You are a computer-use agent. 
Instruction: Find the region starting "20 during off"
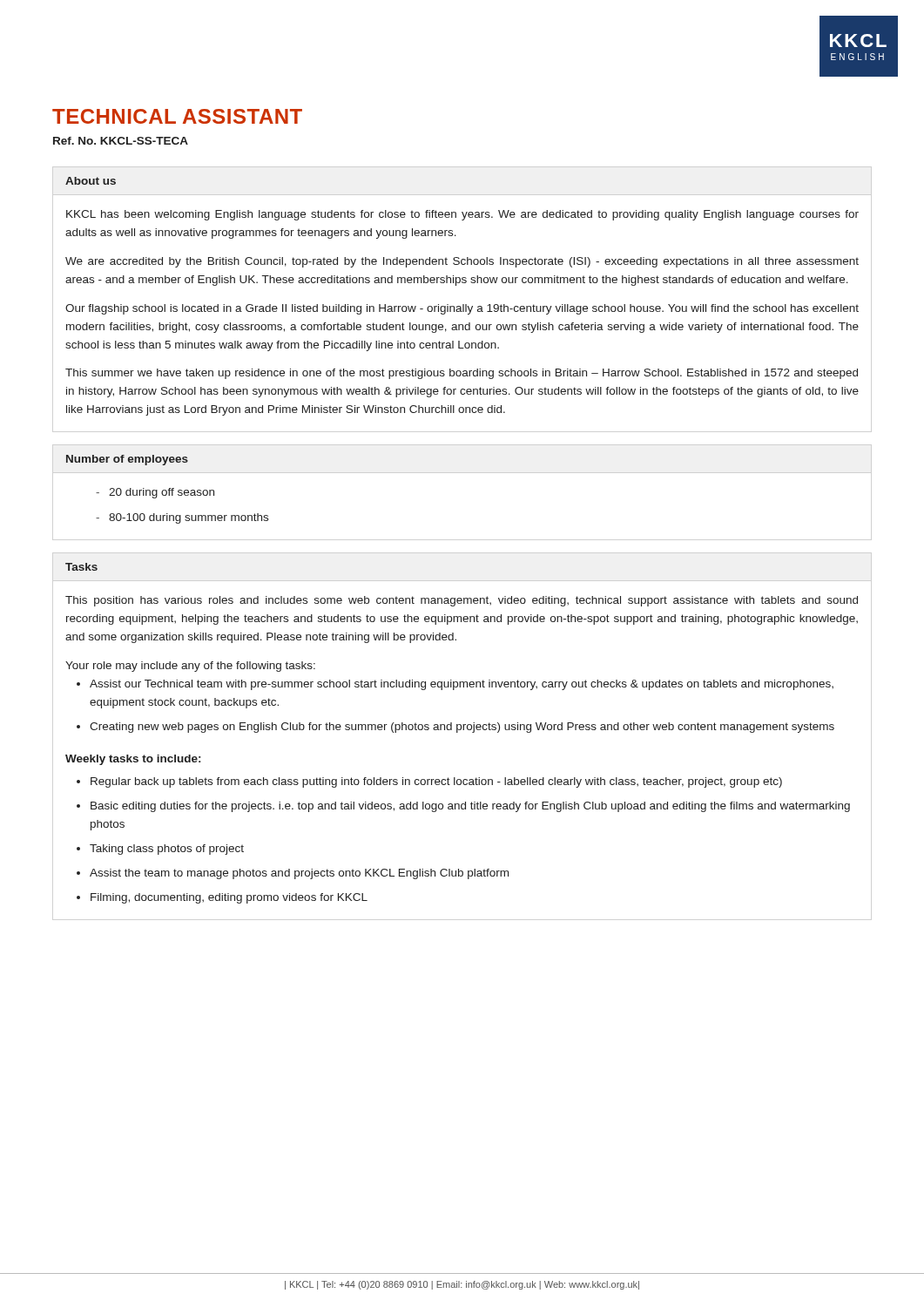pyautogui.click(x=162, y=492)
